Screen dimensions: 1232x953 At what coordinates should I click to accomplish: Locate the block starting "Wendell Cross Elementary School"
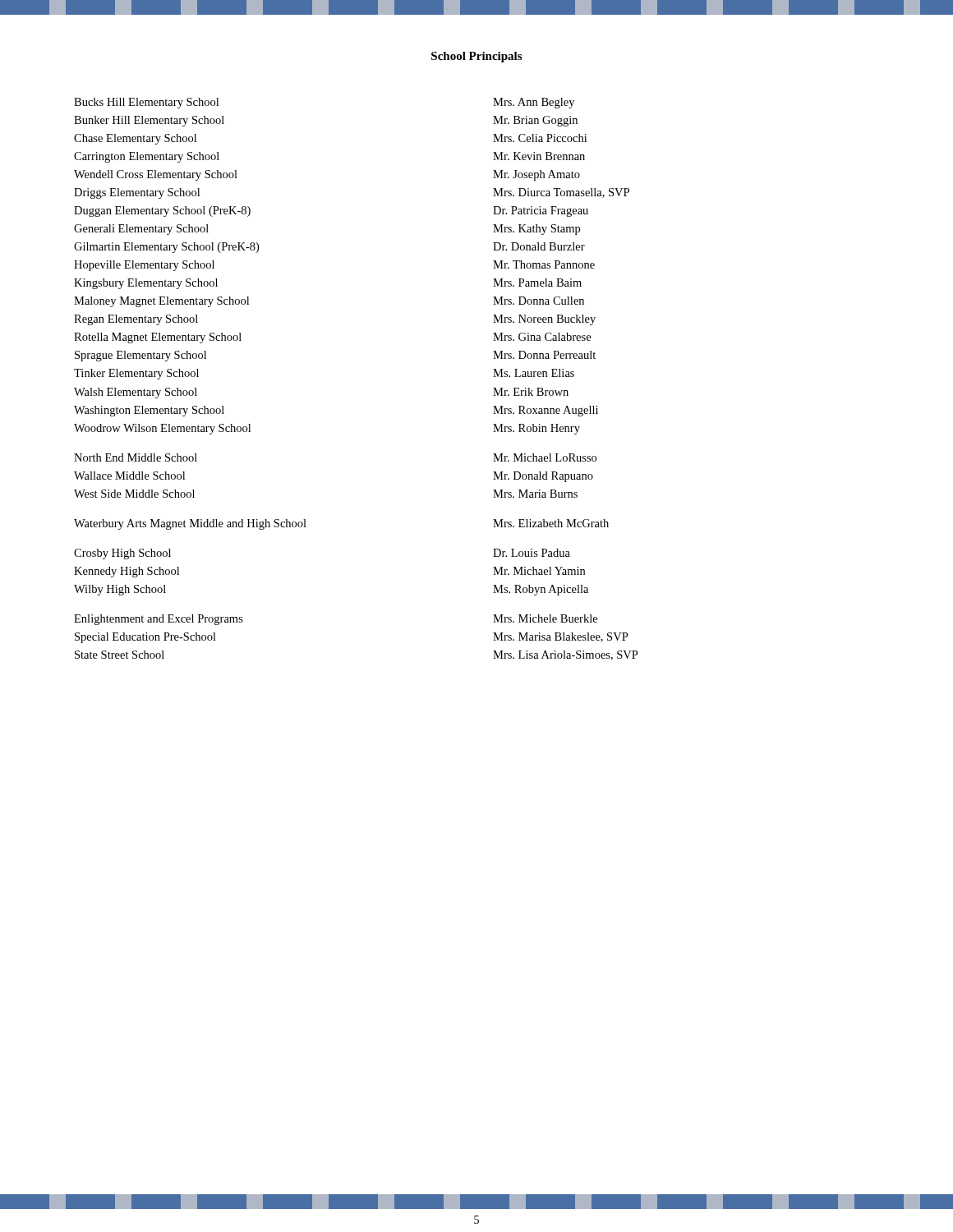pos(156,175)
